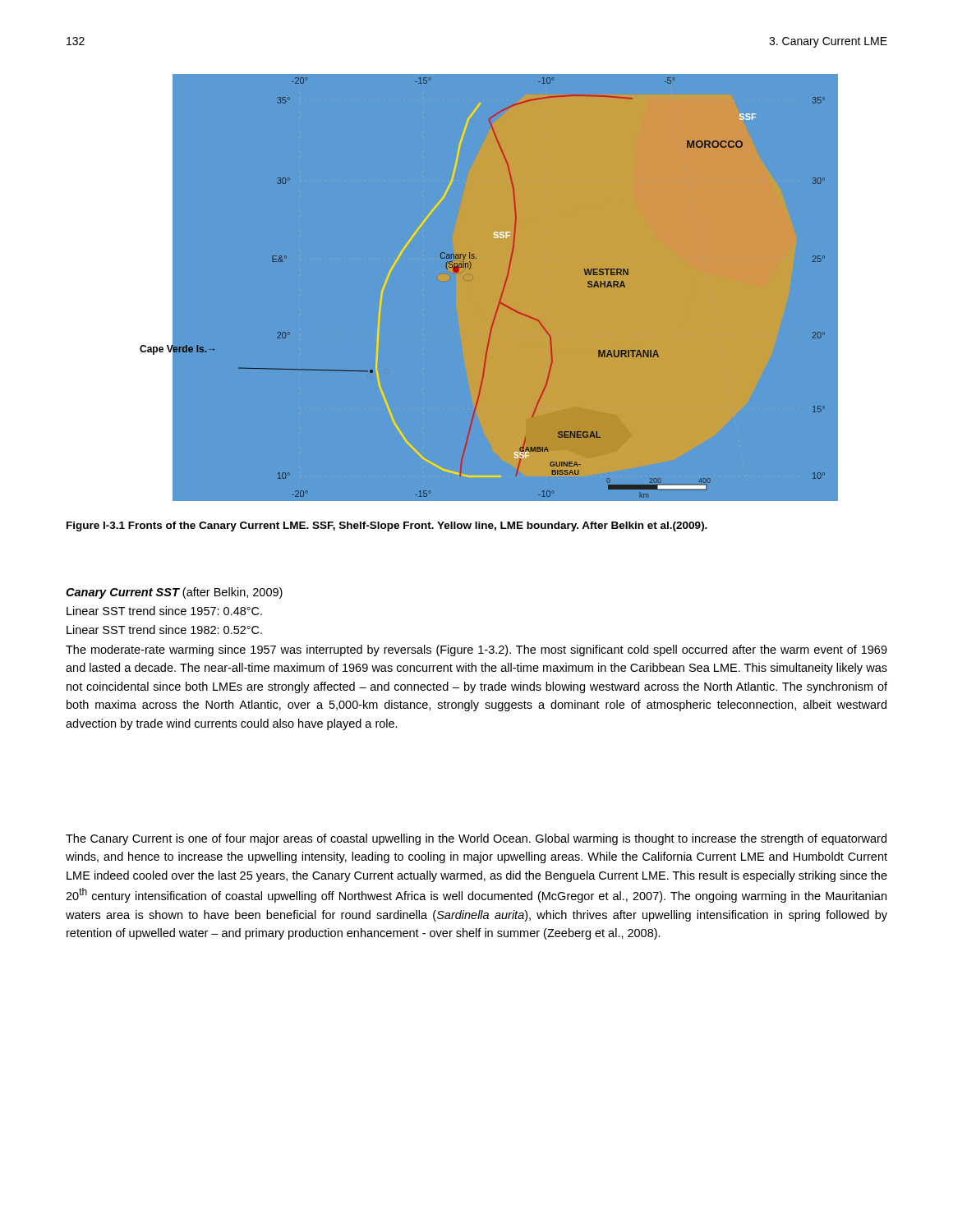953x1232 pixels.
Task: Click the passage that begins "The Canary Current is one of four"
Action: [476, 886]
